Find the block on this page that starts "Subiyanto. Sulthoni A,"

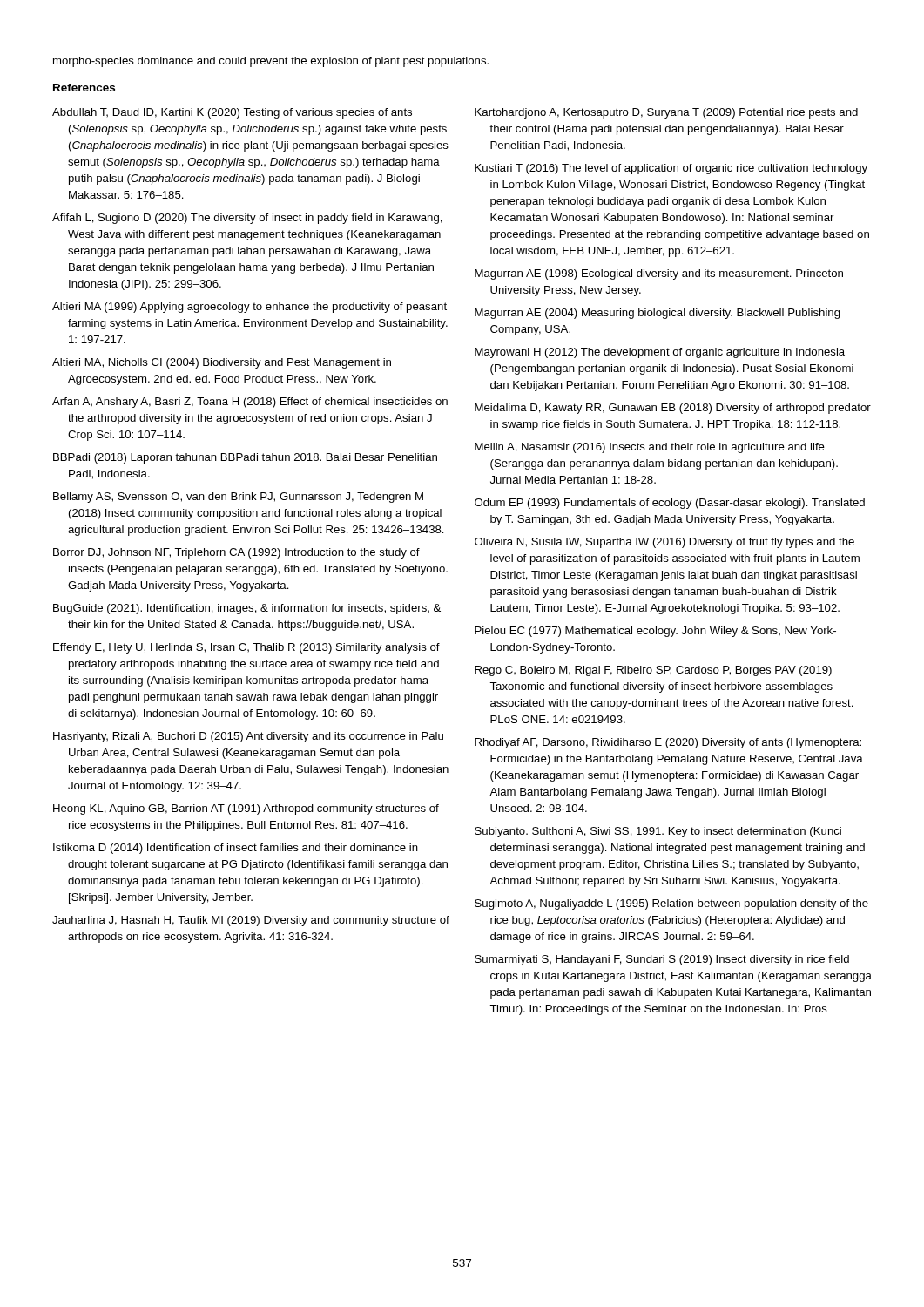[x=670, y=855]
